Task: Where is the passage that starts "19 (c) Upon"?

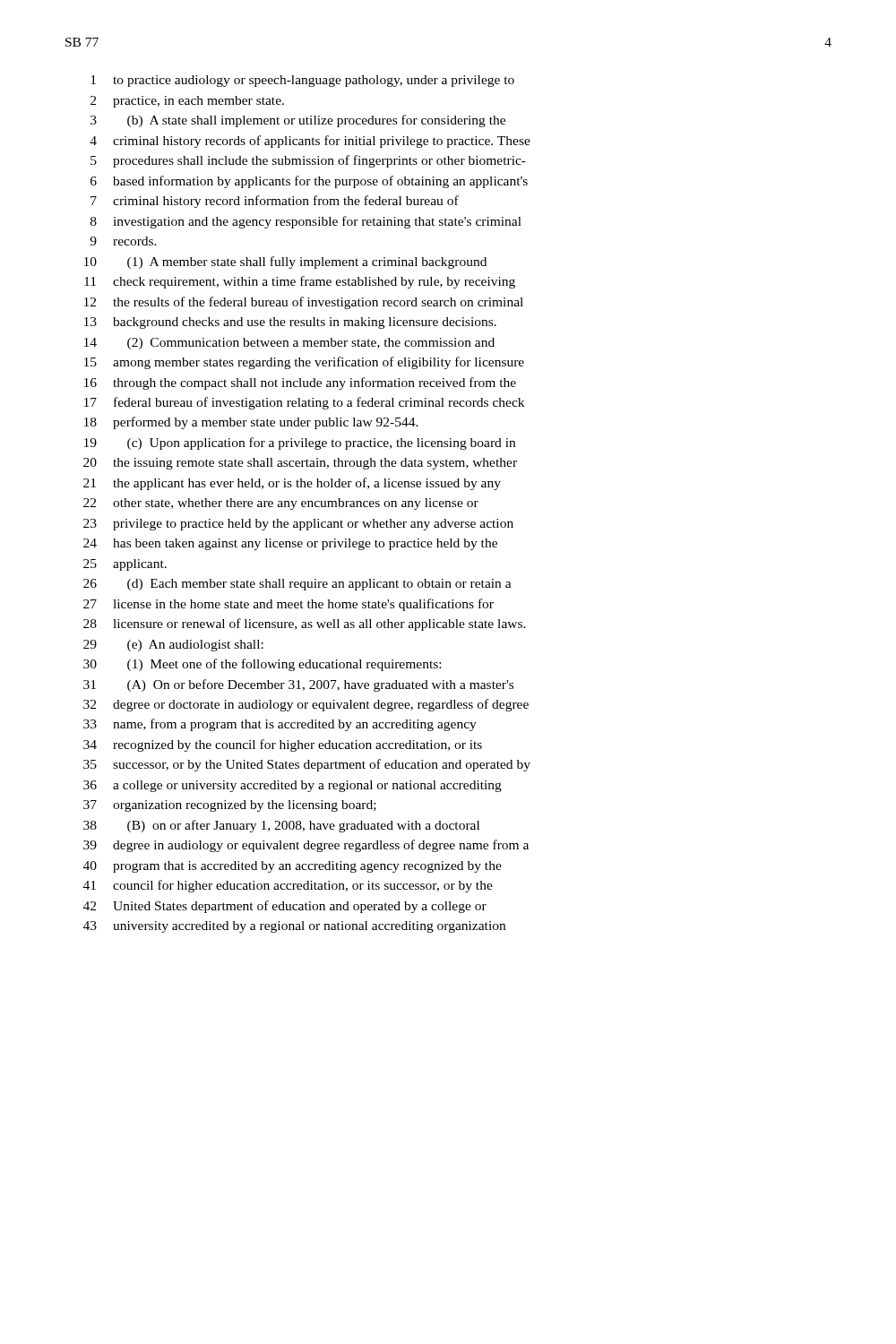Action: click(x=448, y=503)
